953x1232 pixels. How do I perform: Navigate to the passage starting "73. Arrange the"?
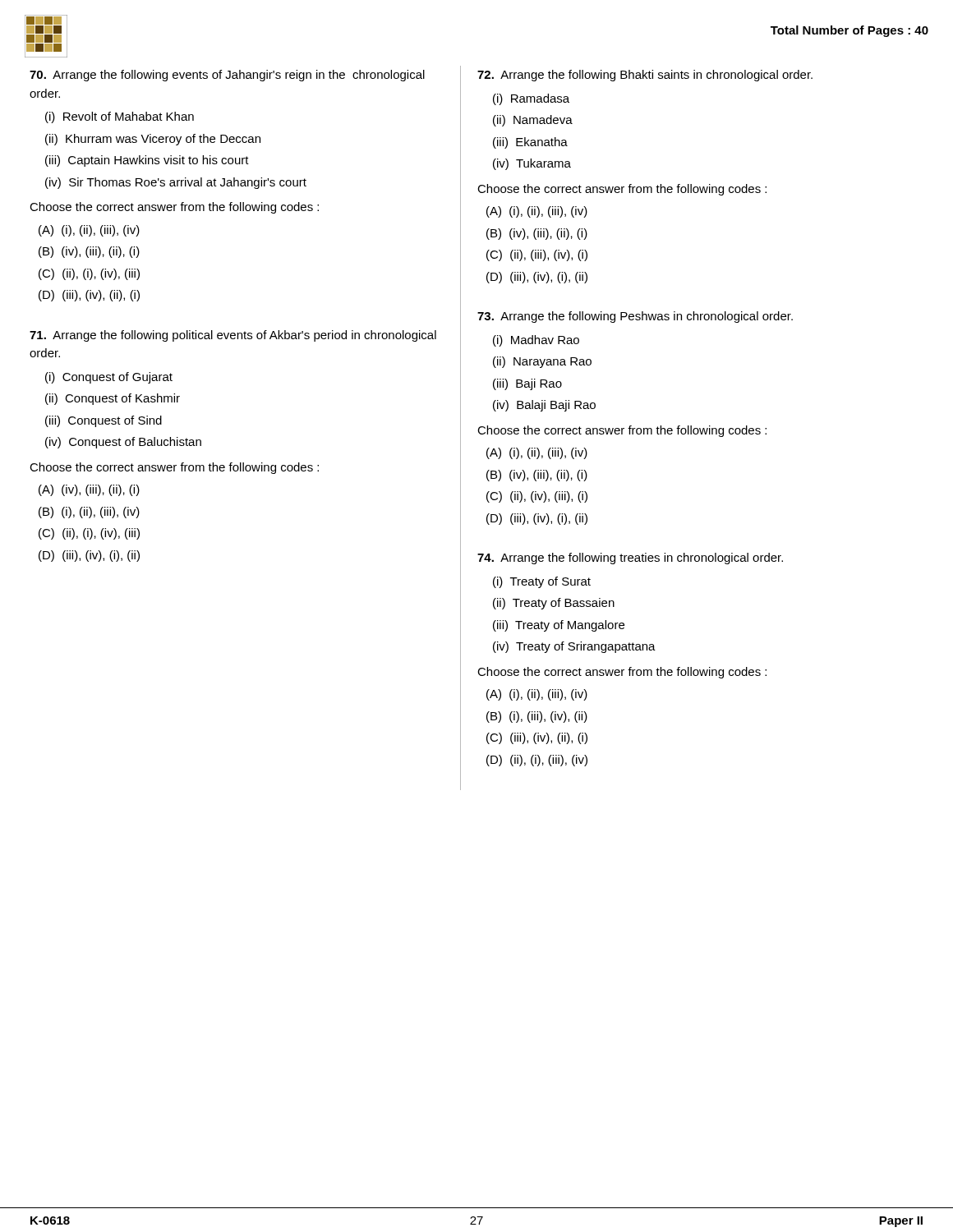(704, 417)
